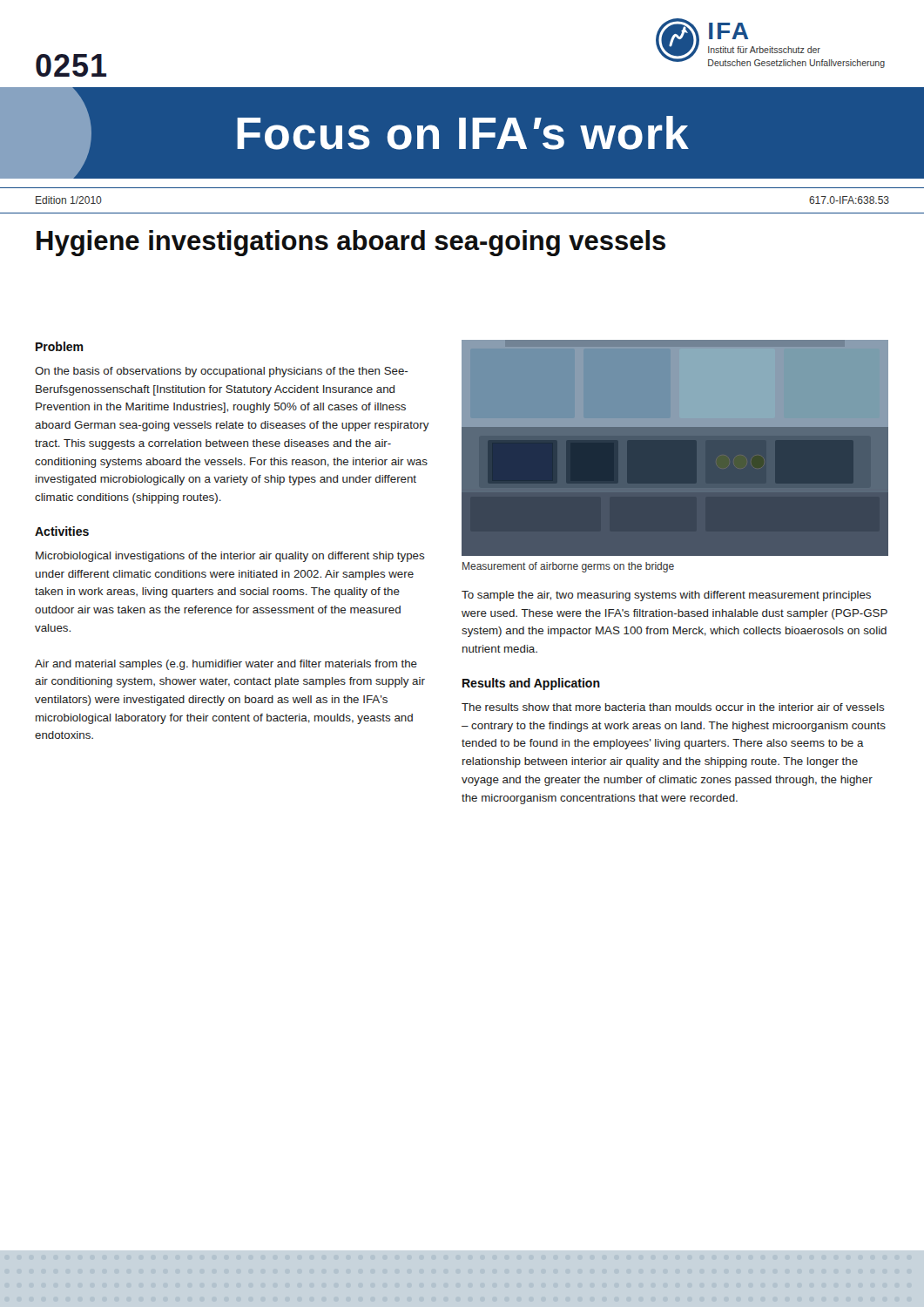The image size is (924, 1307).
Task: Select the text block starting "Results and Application"
Action: 531,683
